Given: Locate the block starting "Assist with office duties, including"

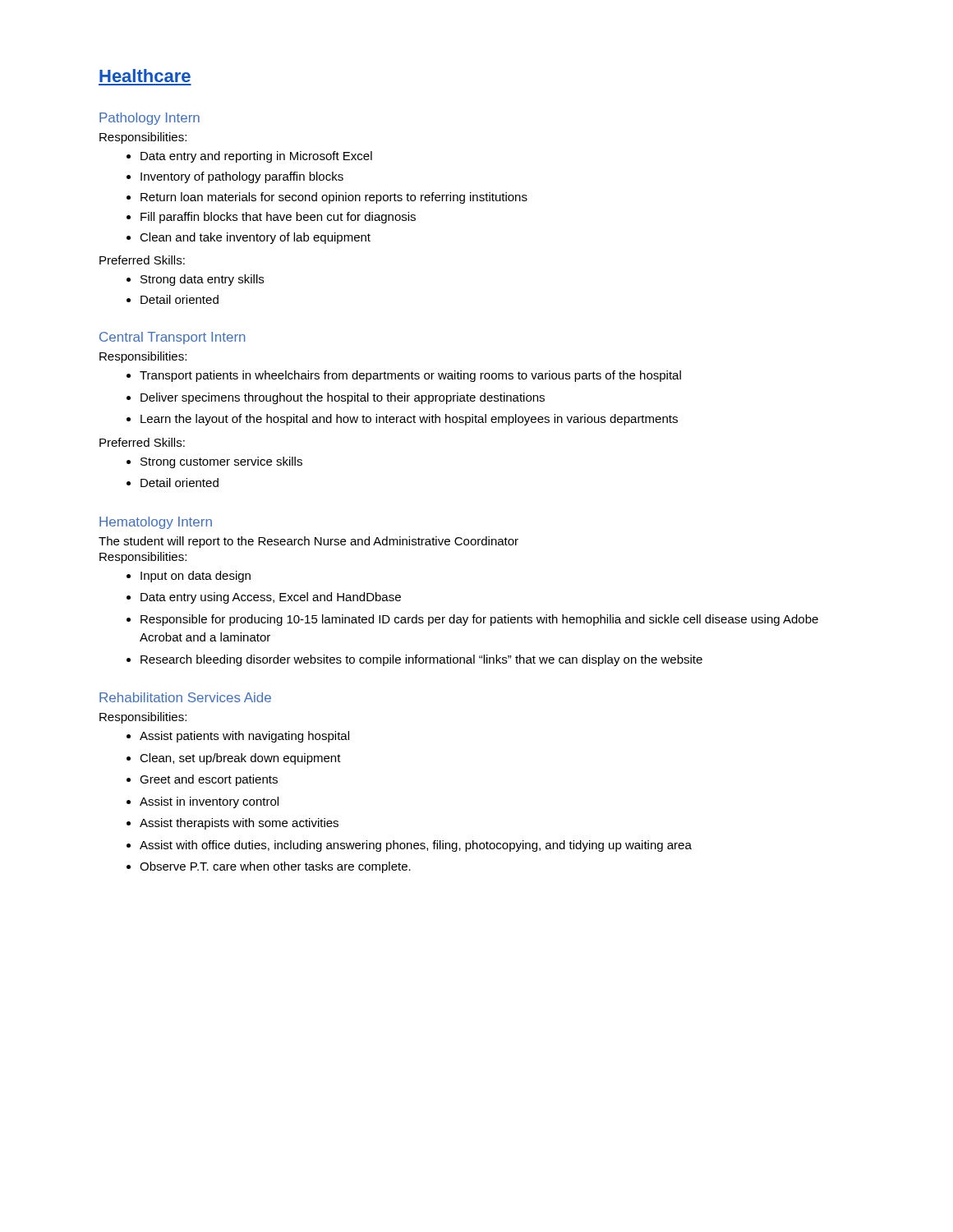Looking at the screenshot, I should pyautogui.click(x=416, y=845).
